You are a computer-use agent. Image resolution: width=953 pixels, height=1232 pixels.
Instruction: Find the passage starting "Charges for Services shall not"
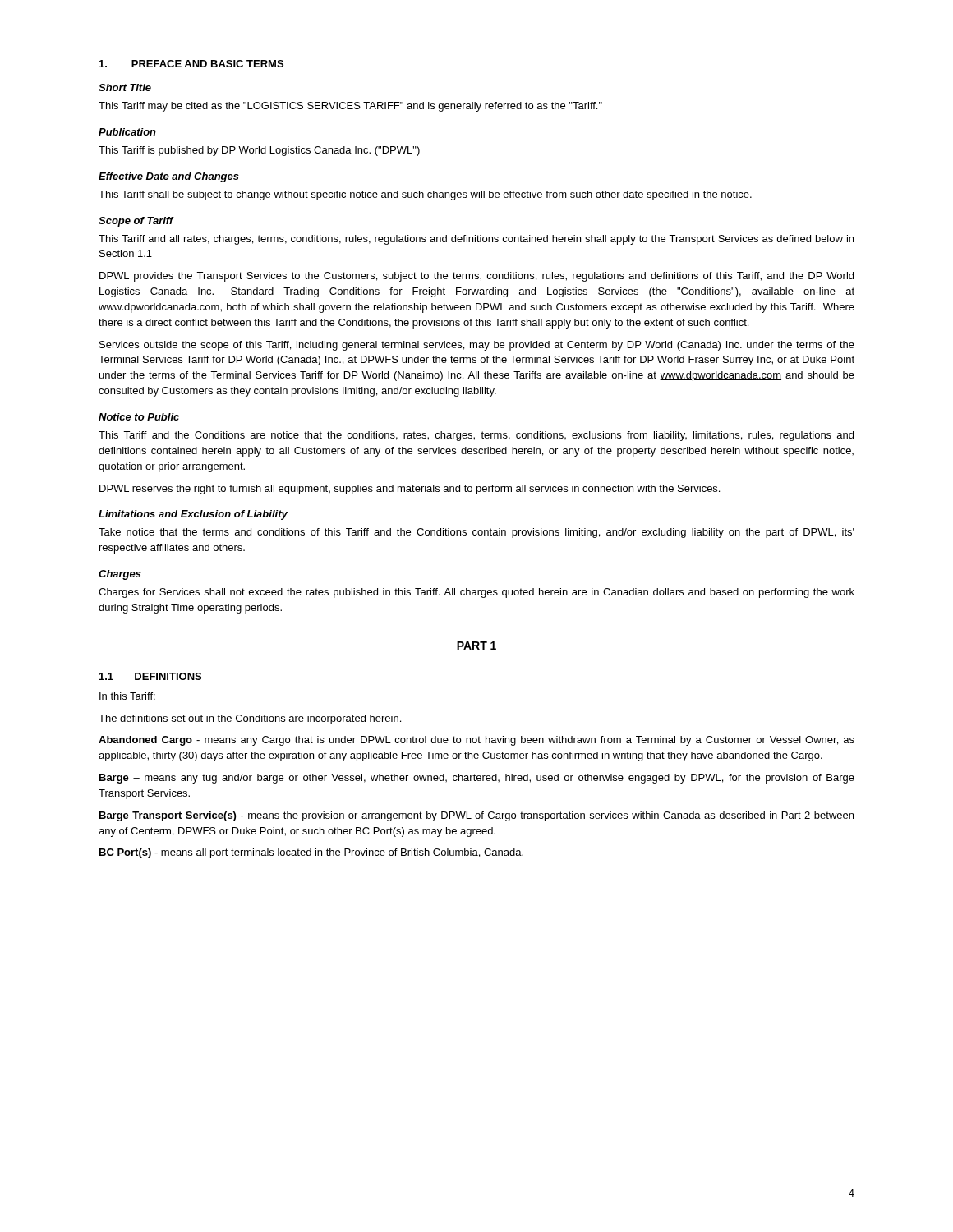(476, 600)
